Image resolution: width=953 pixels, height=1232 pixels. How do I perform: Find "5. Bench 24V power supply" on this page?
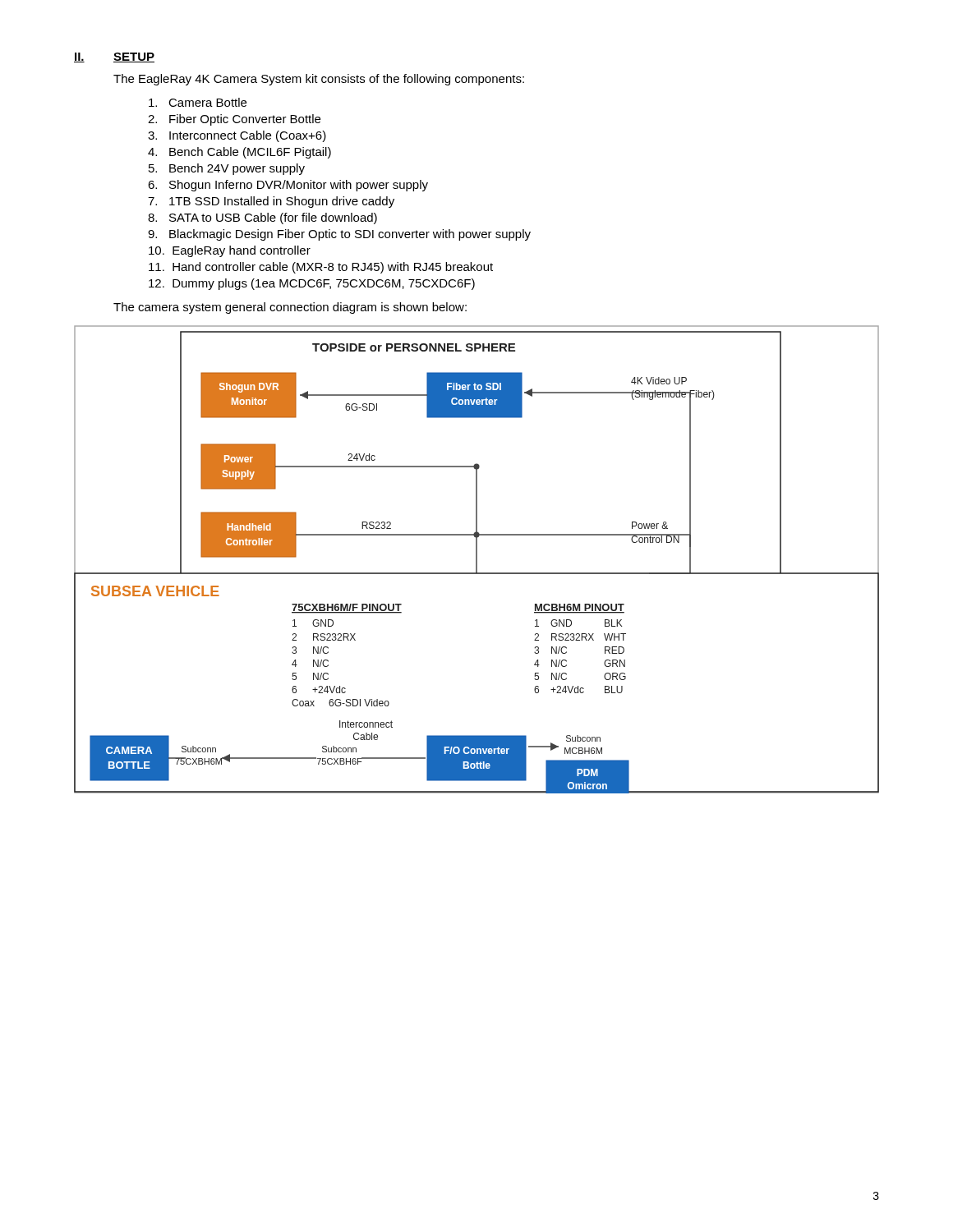tap(226, 168)
